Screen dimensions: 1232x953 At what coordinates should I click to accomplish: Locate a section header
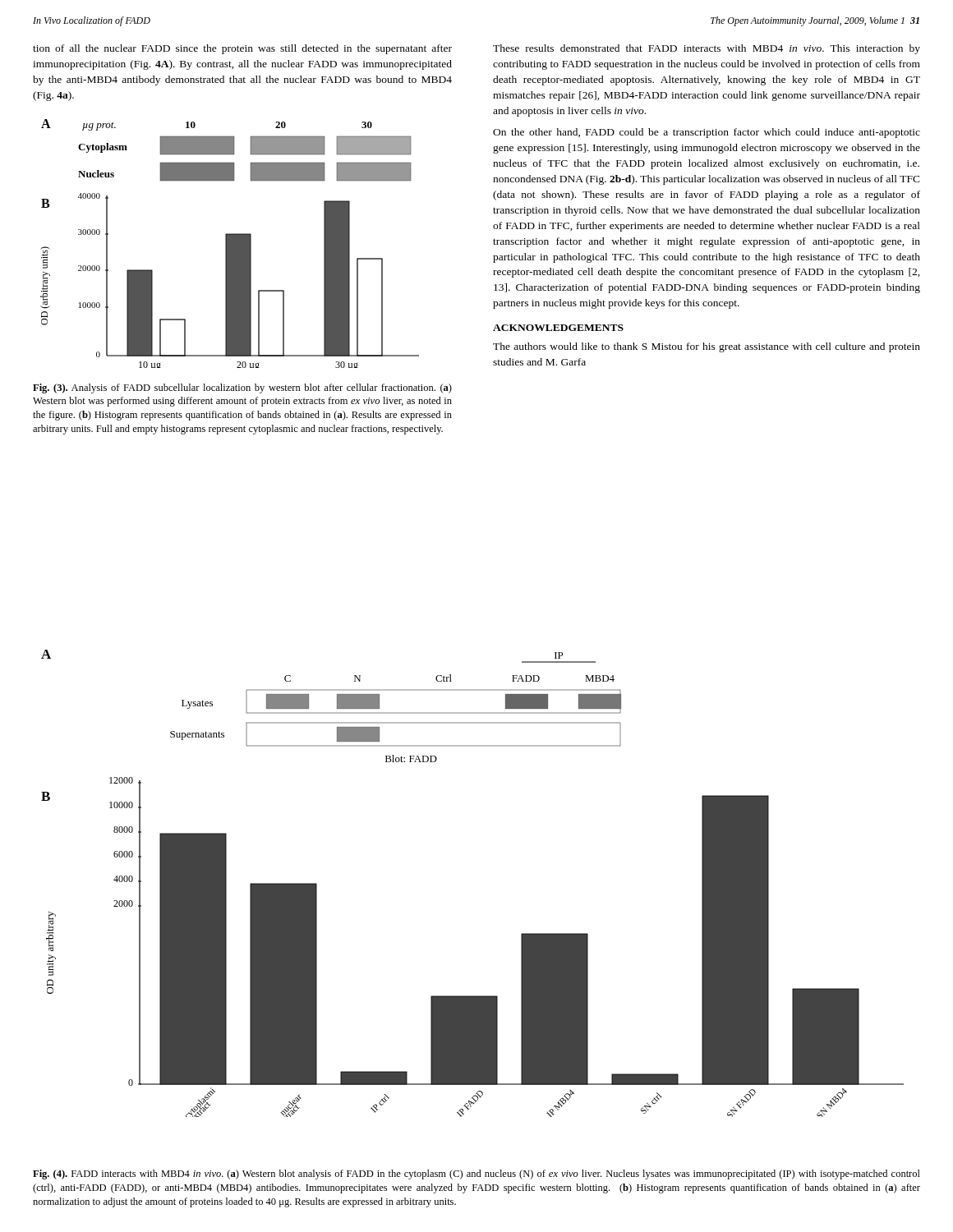point(558,327)
